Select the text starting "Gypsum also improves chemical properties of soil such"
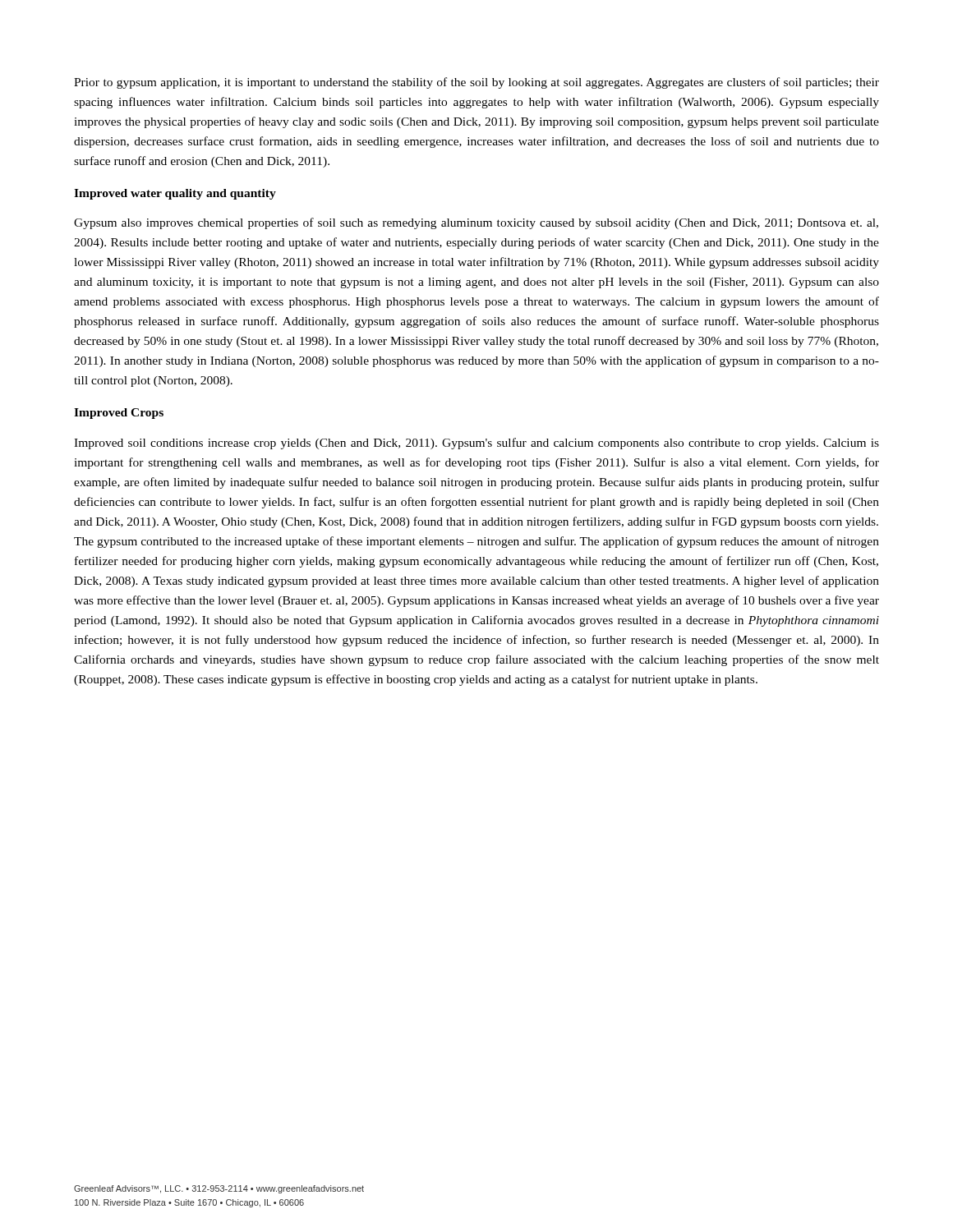Screen dimensions: 1232x953 (476, 302)
